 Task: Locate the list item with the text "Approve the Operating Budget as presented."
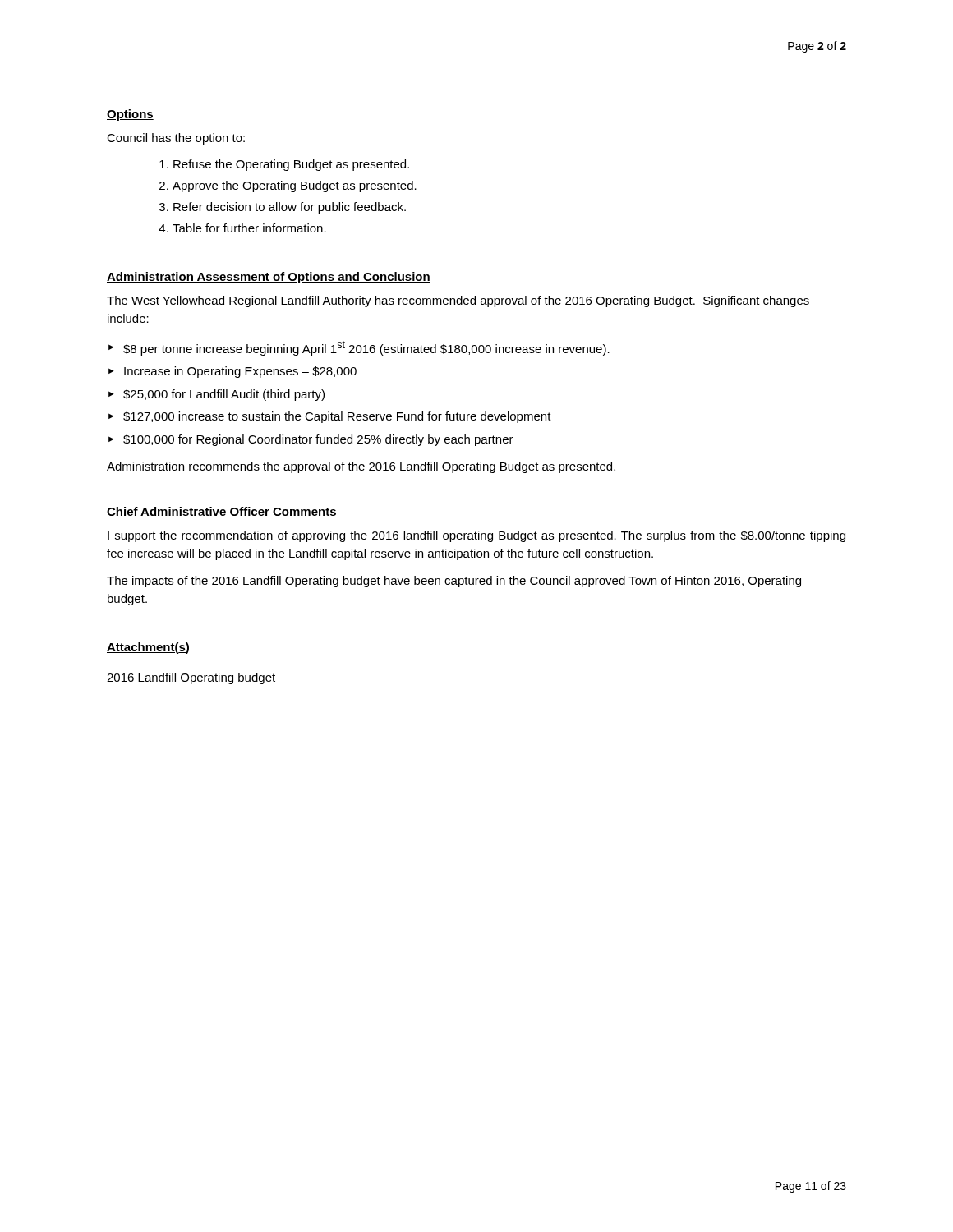[295, 185]
